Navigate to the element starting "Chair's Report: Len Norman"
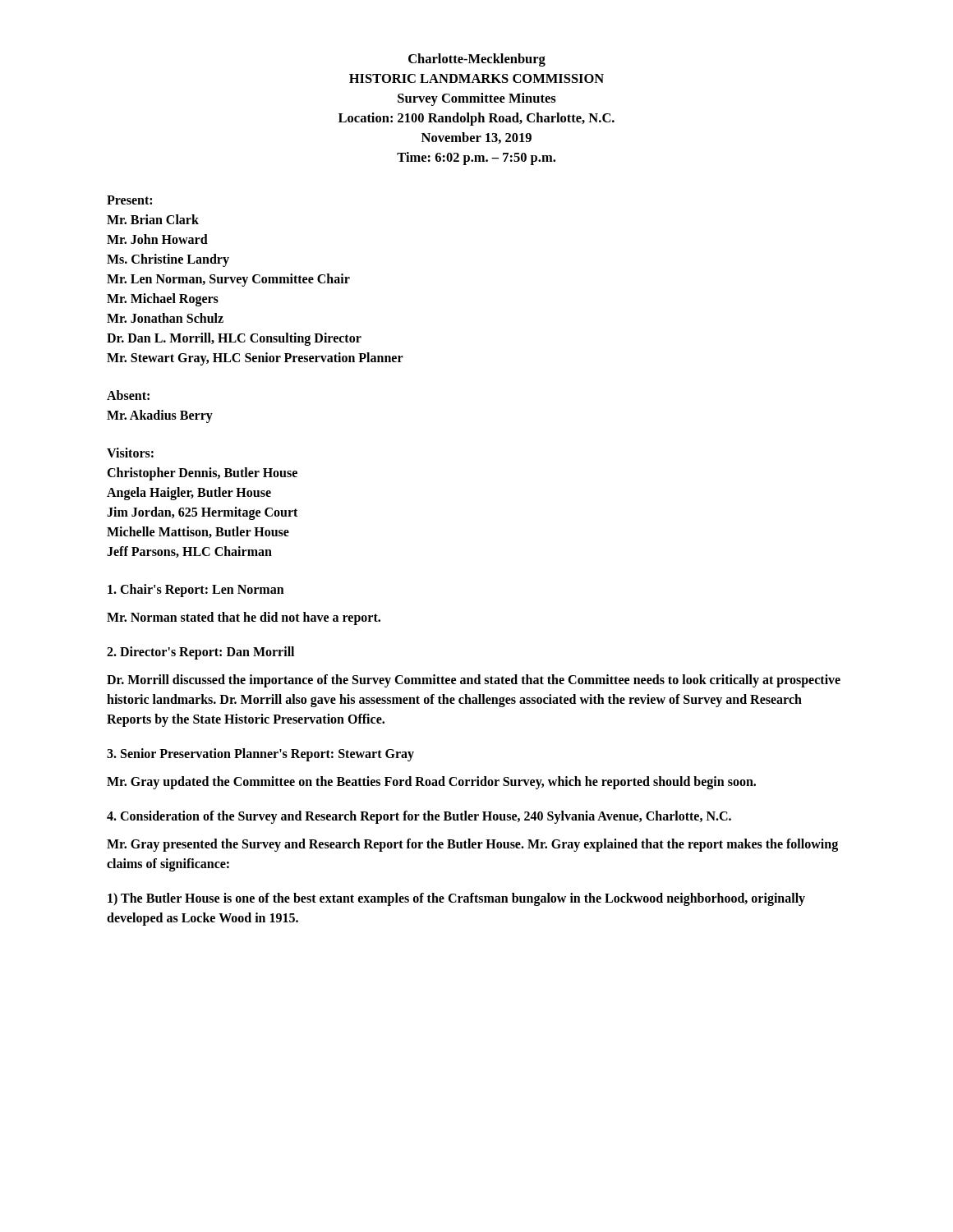Screen dimensions: 1232x953 point(196,591)
